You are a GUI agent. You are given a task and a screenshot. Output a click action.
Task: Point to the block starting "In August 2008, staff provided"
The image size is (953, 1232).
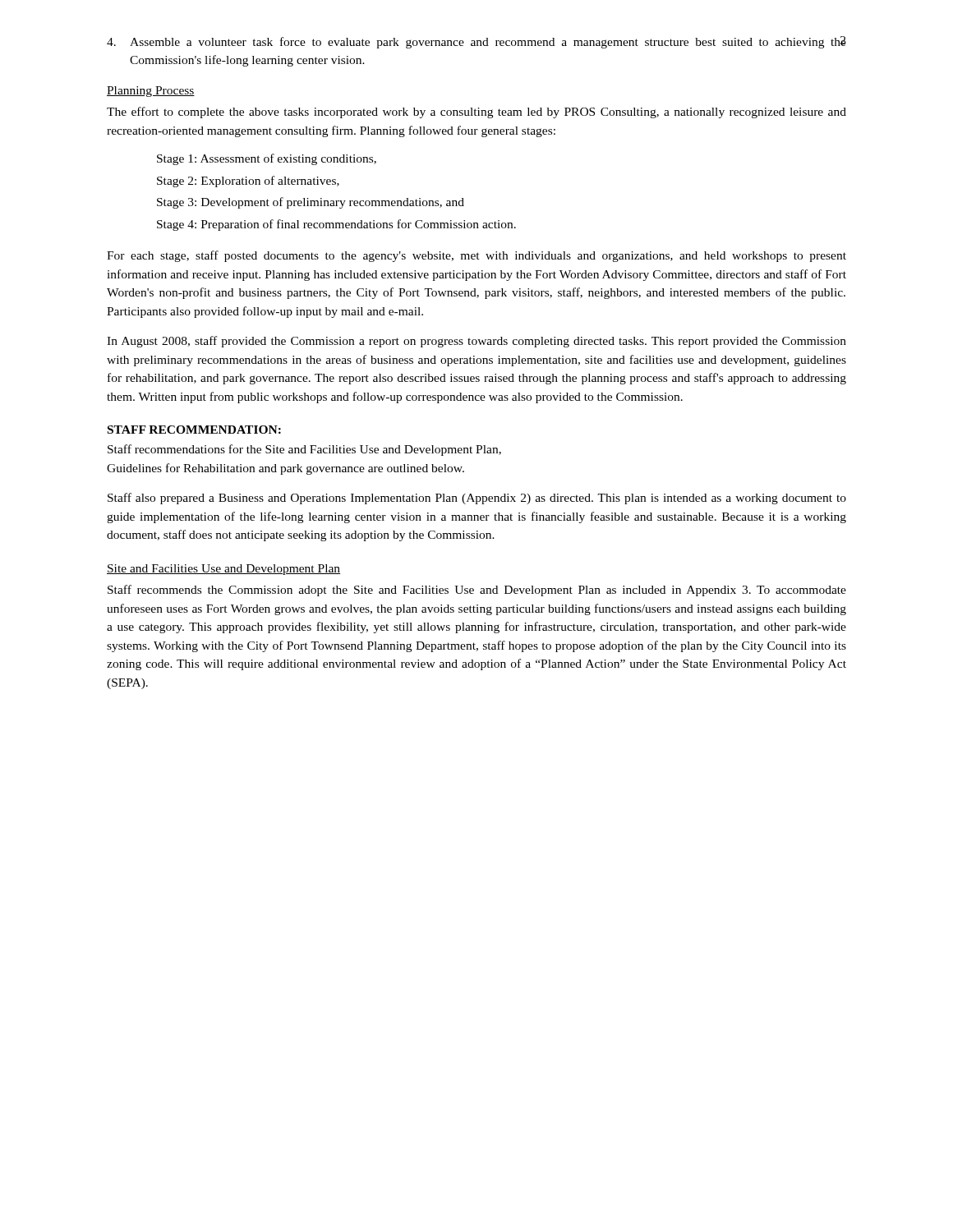476,368
